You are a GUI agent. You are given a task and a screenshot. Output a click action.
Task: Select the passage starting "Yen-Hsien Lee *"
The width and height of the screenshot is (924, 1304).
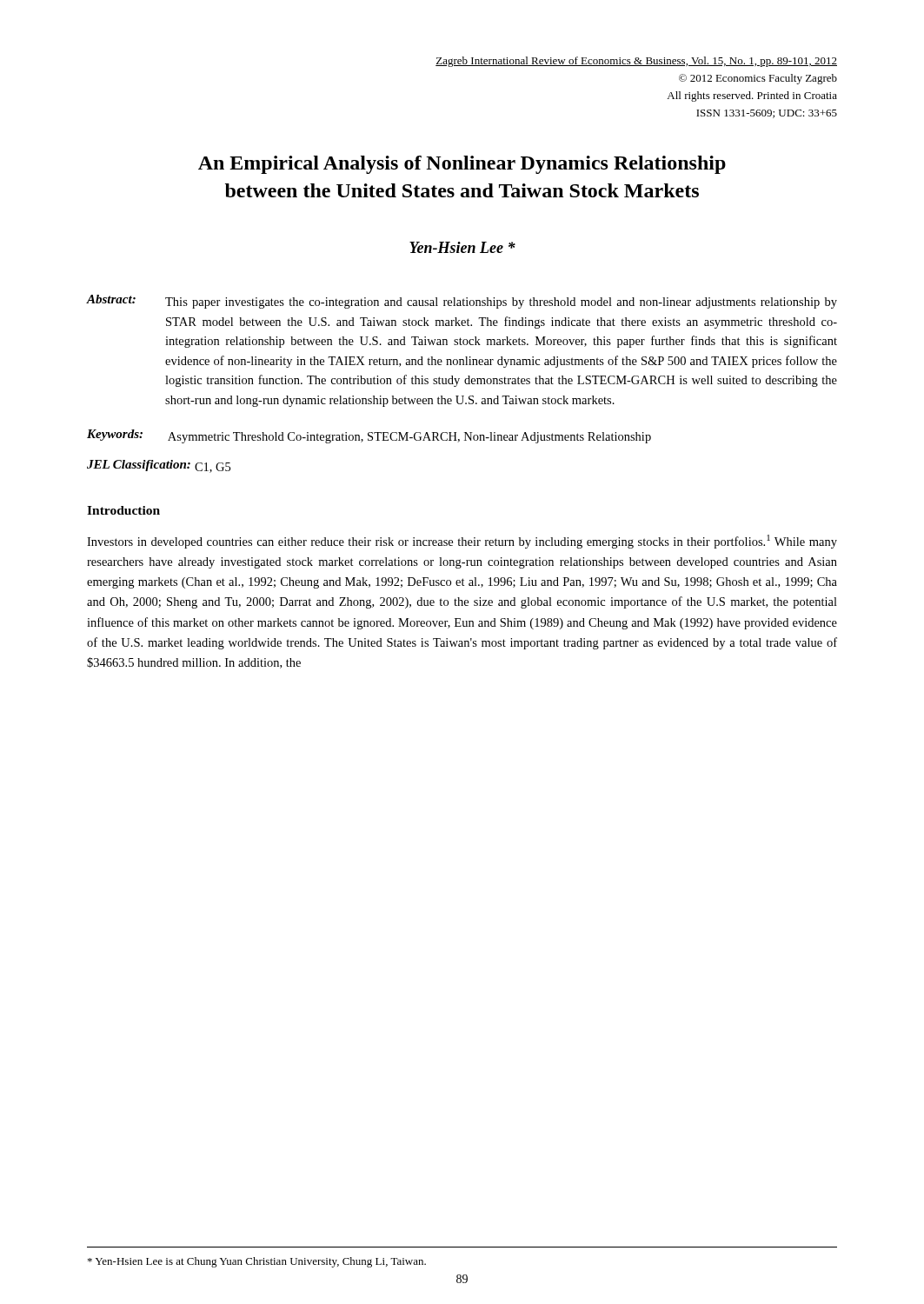(462, 248)
